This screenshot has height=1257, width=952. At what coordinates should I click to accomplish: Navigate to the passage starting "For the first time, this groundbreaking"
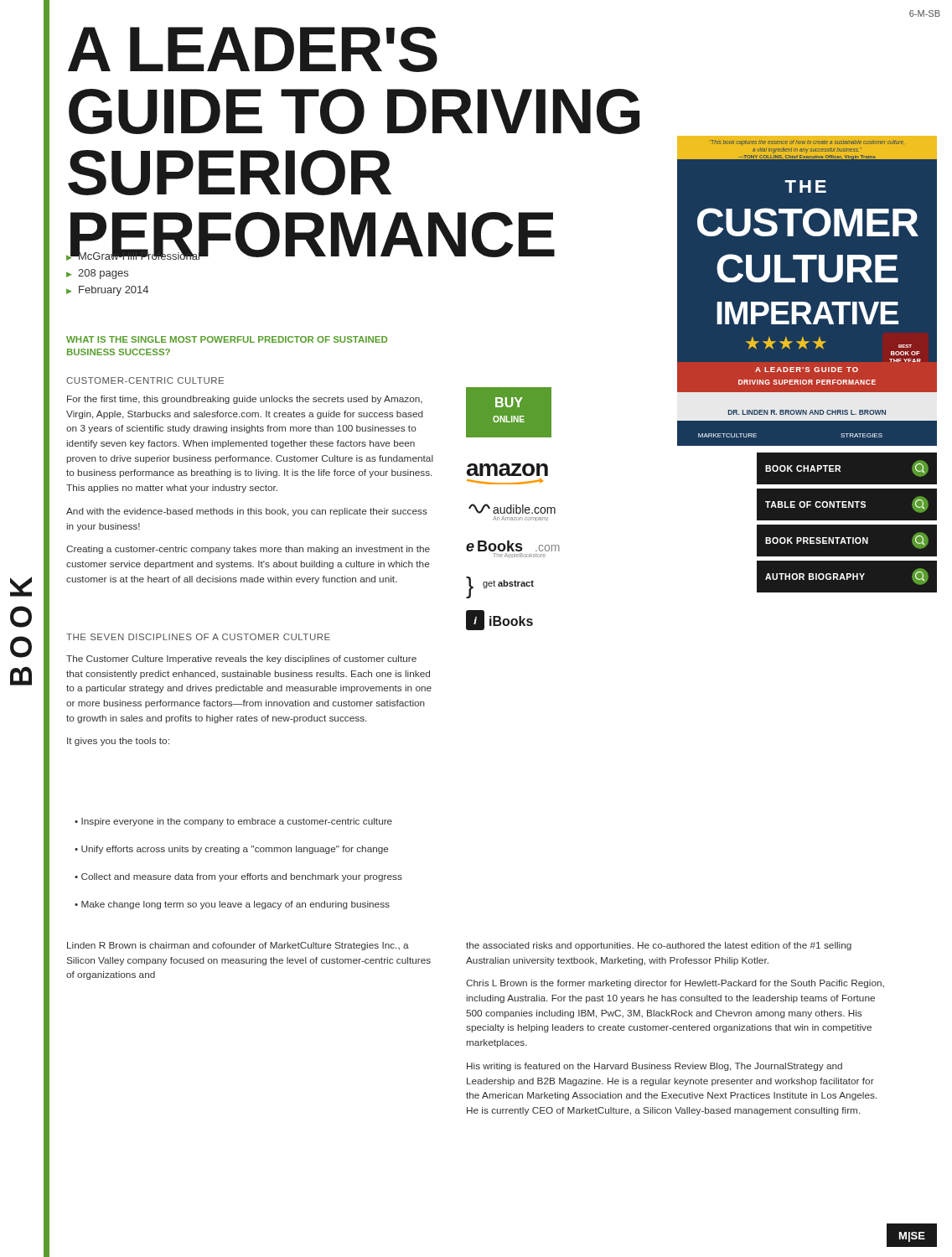point(251,489)
